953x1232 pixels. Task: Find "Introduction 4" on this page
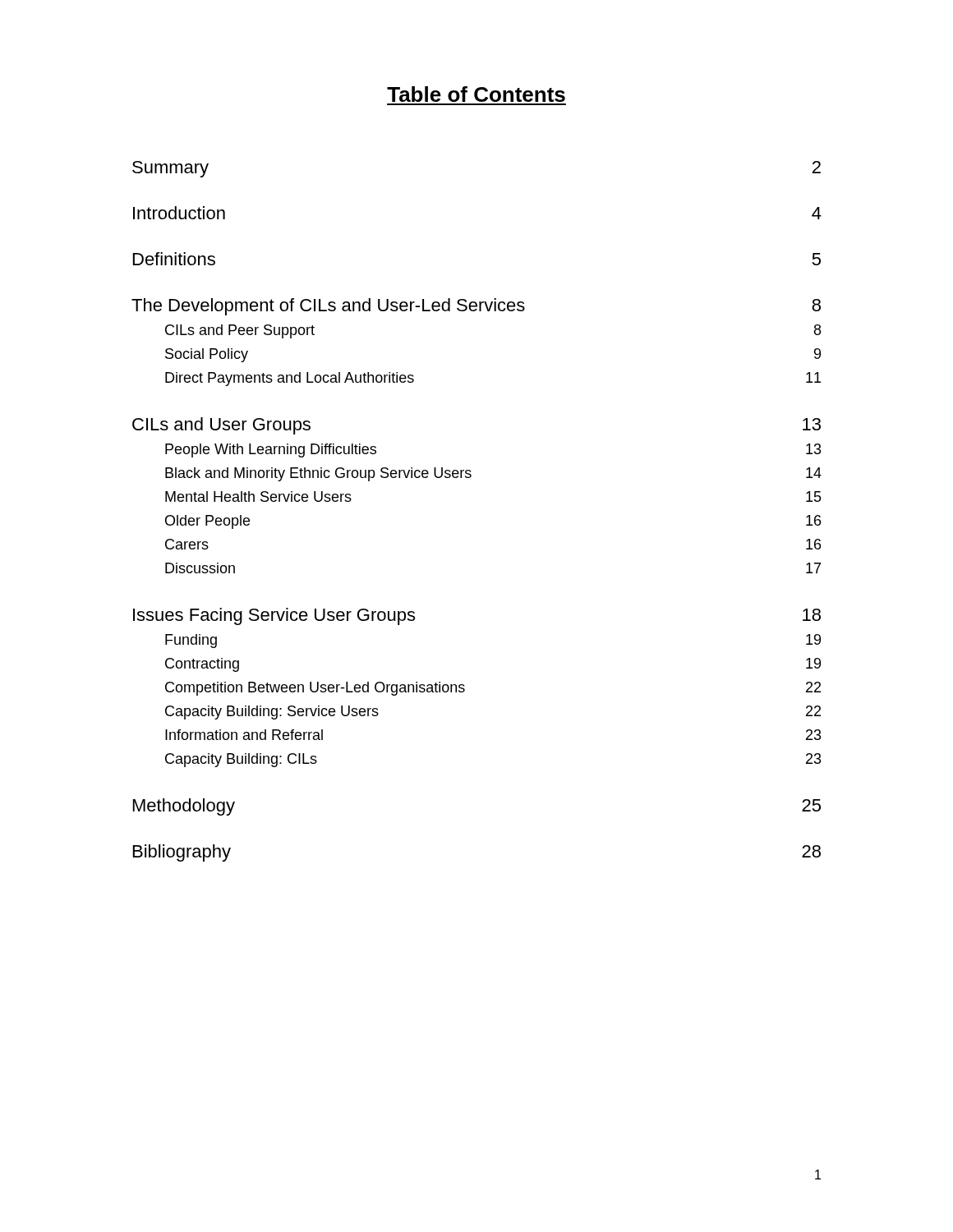[x=180, y=212]
